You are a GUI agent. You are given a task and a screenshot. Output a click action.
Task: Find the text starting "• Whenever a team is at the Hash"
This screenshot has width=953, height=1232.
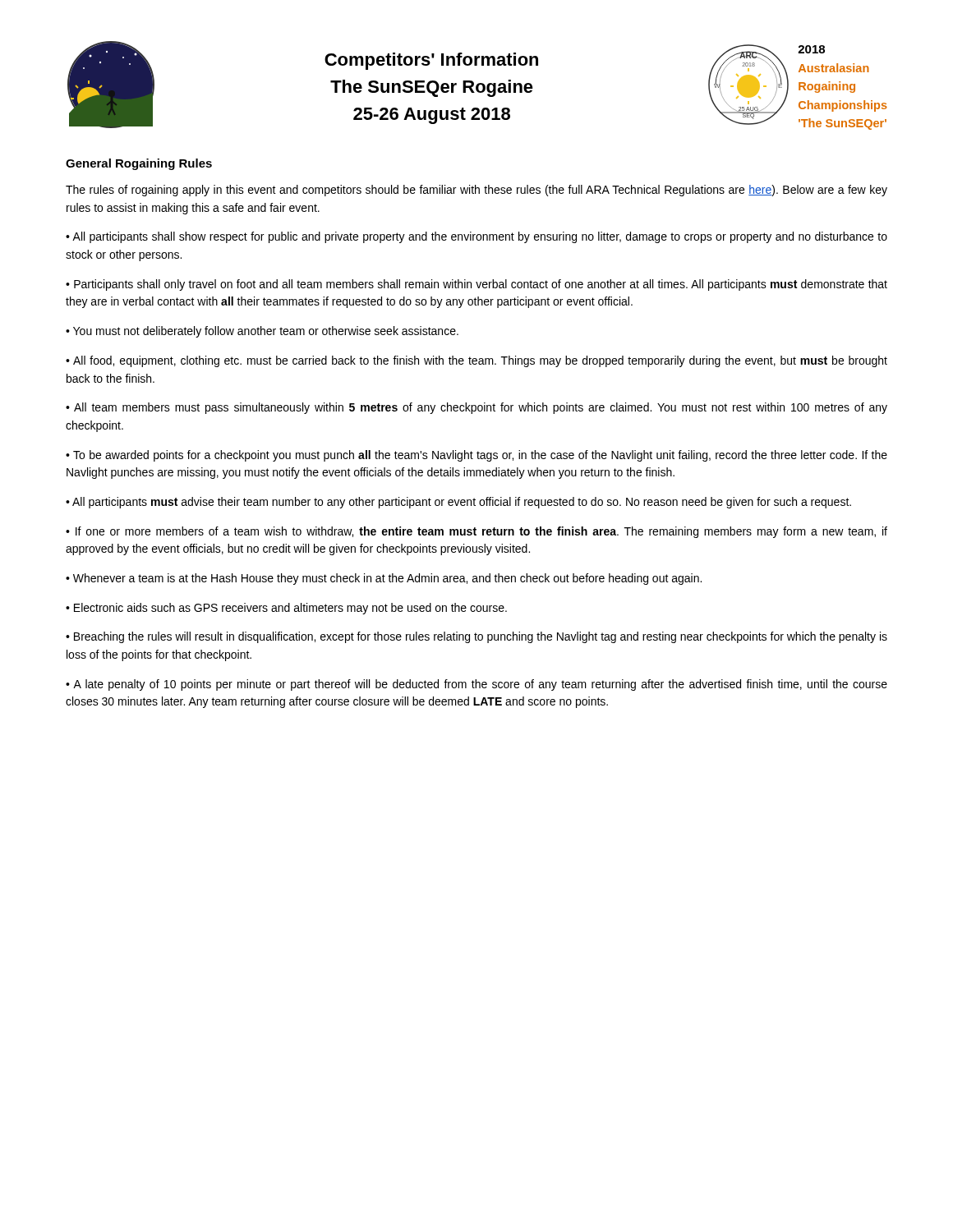point(384,578)
